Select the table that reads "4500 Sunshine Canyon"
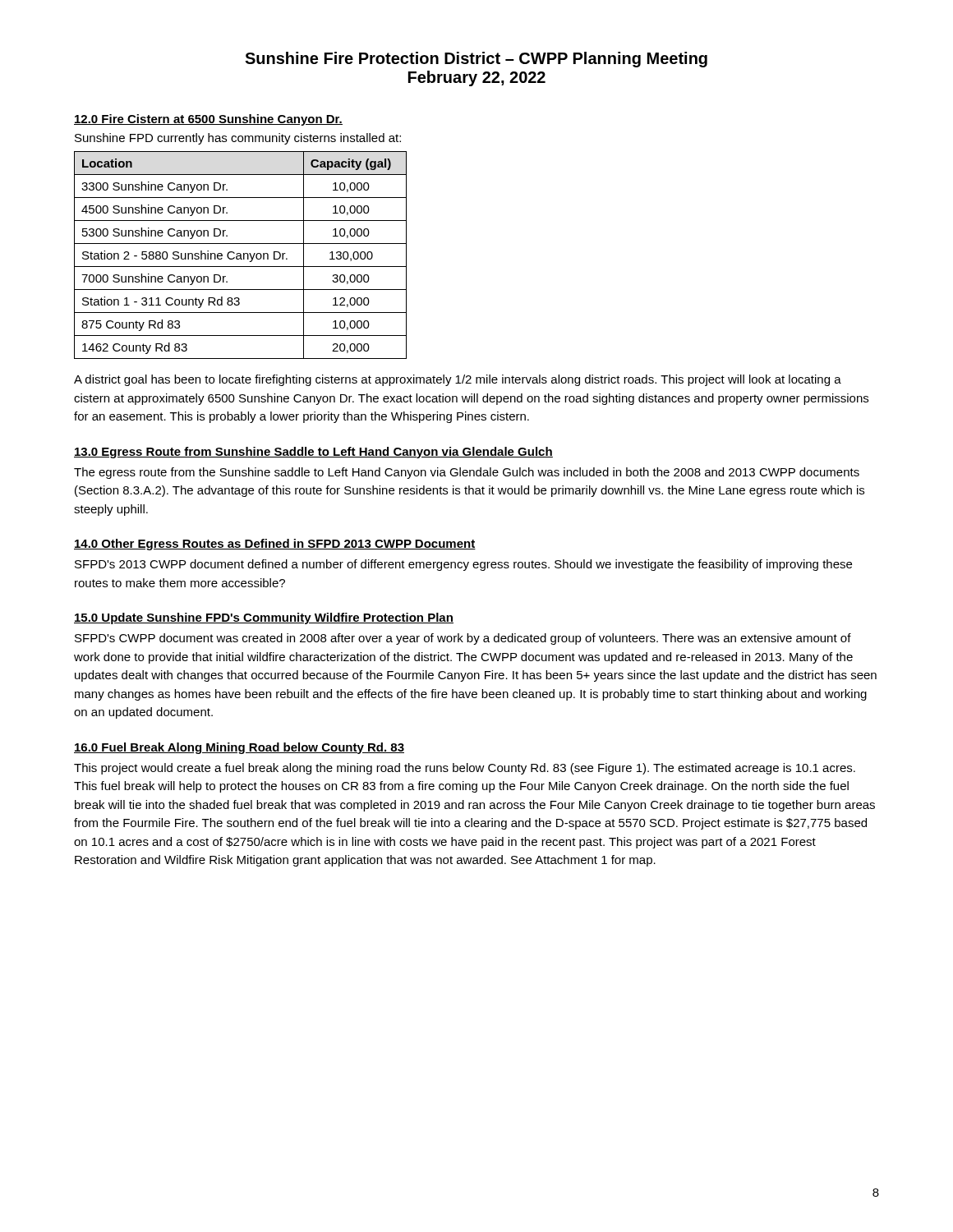The width and height of the screenshot is (953, 1232). coord(476,255)
